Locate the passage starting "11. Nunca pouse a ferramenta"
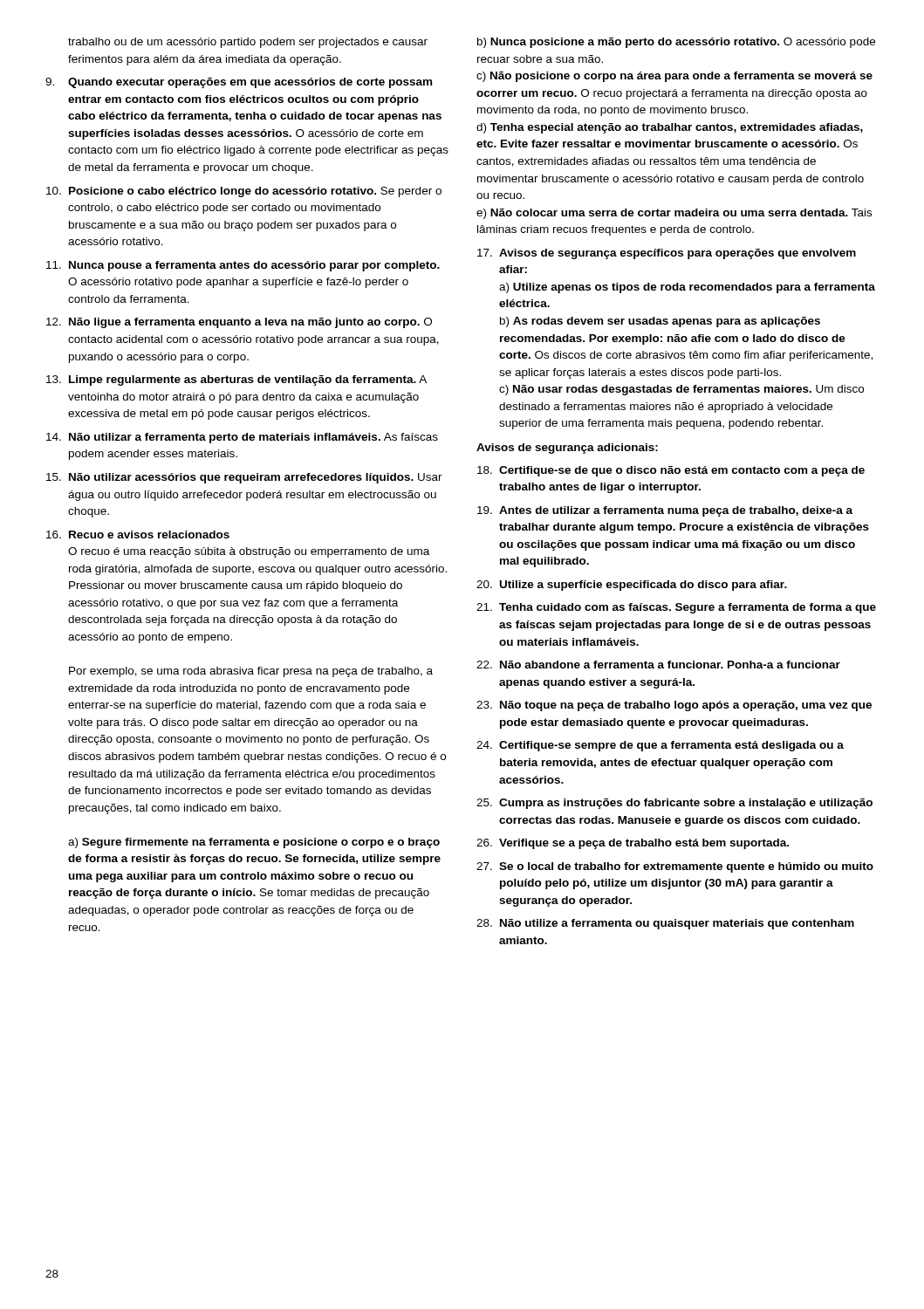The width and height of the screenshot is (924, 1309). 247,282
